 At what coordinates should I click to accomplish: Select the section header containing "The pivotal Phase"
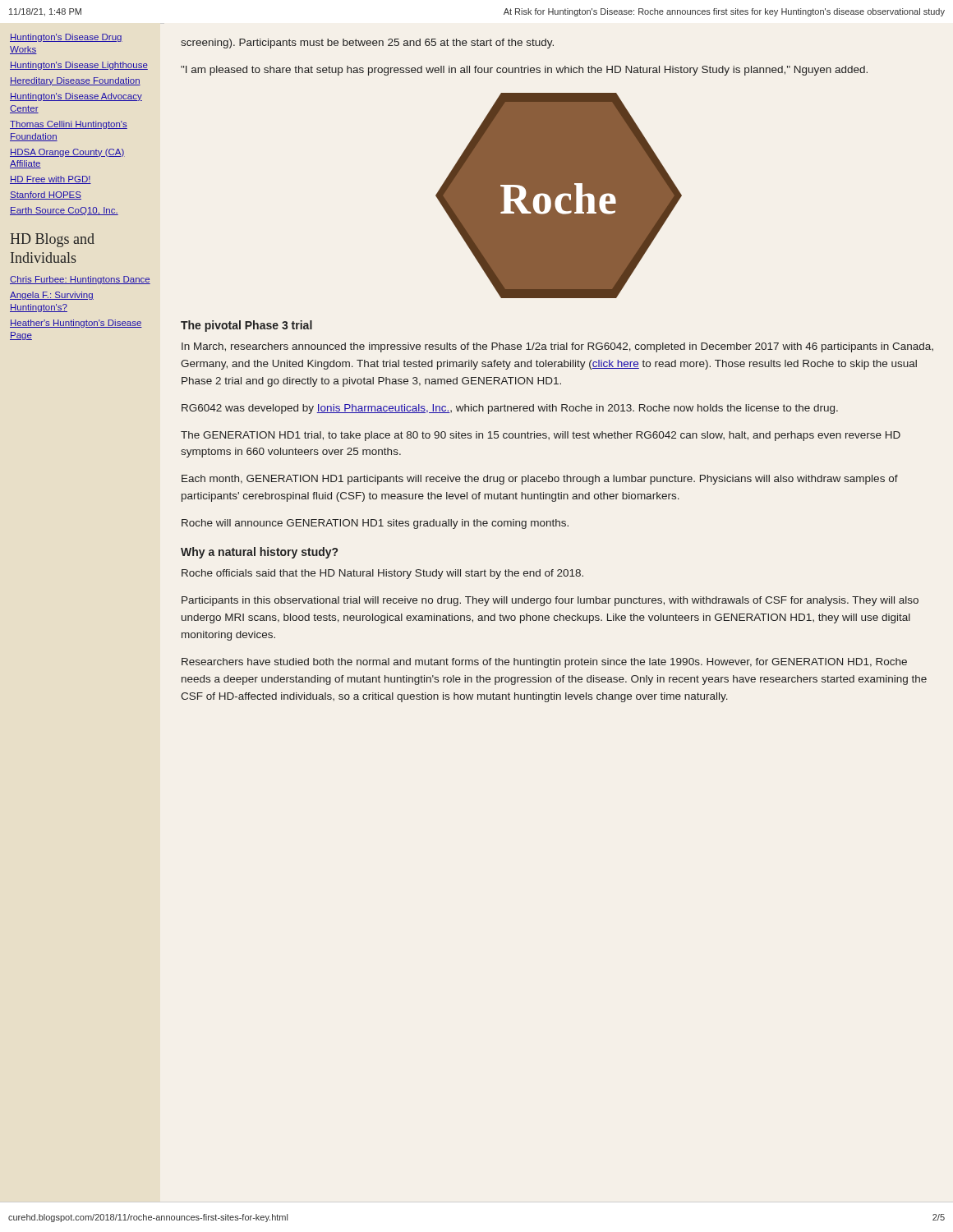[247, 325]
